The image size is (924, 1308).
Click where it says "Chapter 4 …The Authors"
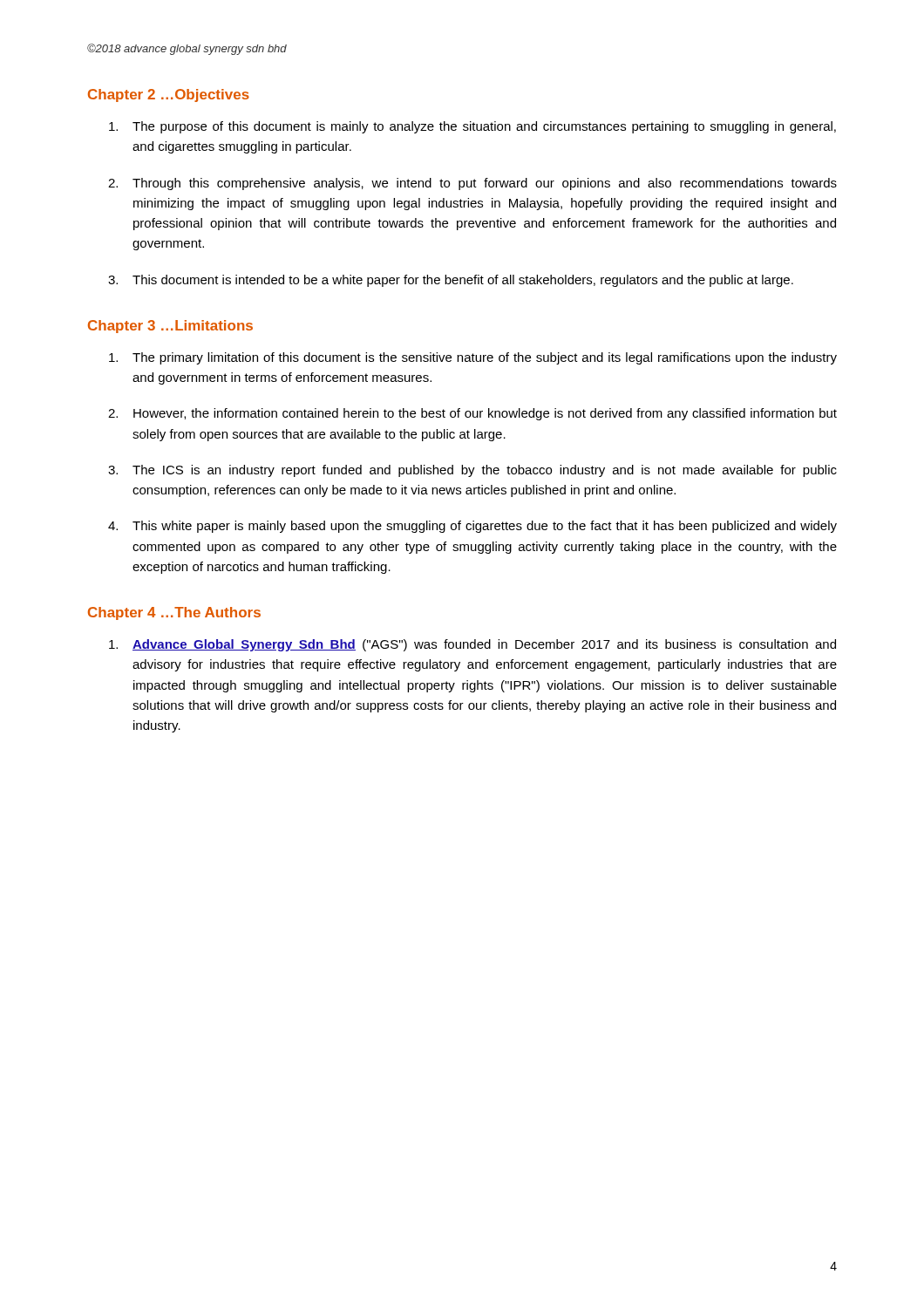[x=174, y=613]
